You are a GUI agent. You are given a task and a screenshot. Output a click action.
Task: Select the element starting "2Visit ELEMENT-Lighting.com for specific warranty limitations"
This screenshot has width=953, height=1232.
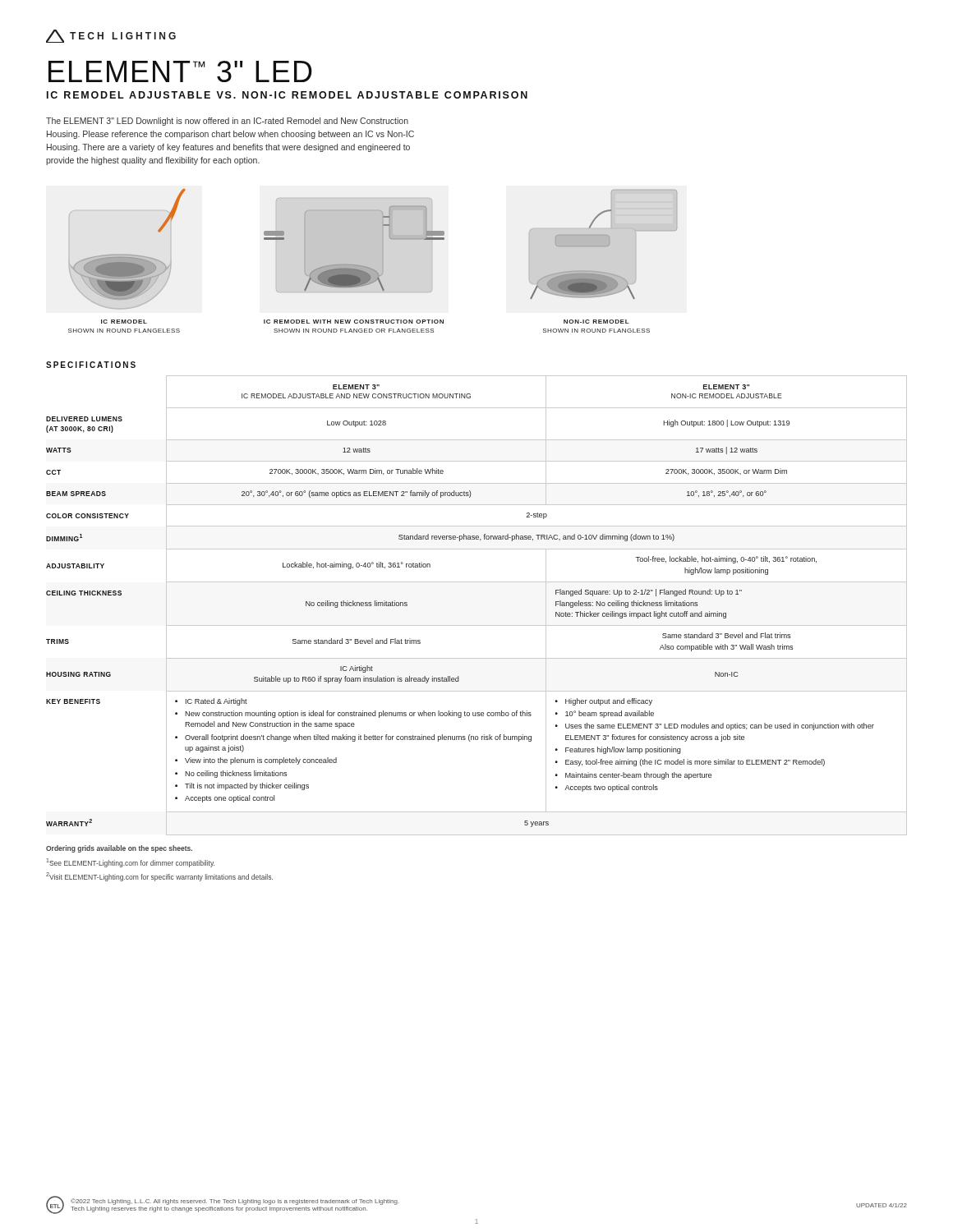[x=160, y=876]
